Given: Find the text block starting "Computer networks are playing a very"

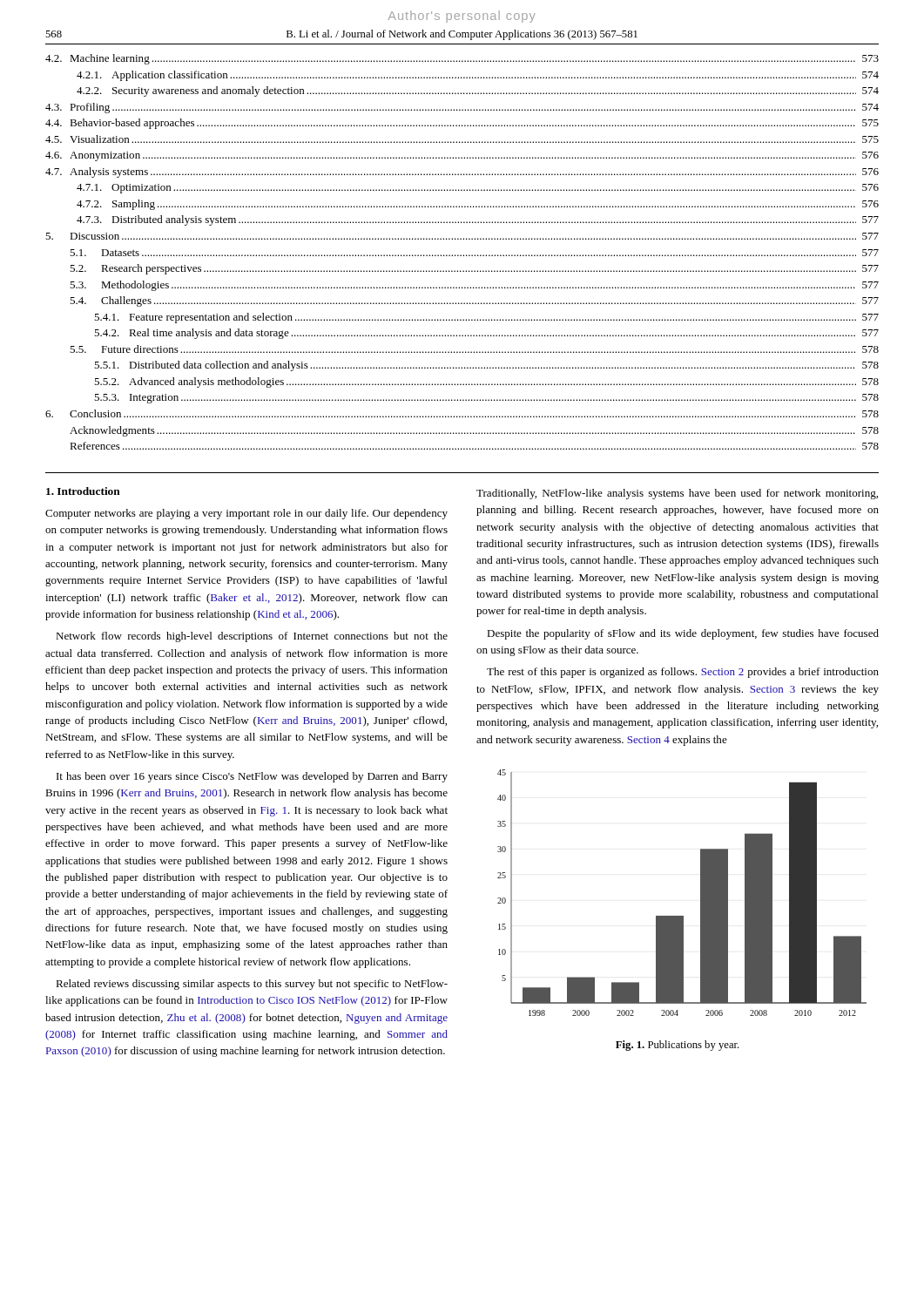Looking at the screenshot, I should click(x=246, y=782).
